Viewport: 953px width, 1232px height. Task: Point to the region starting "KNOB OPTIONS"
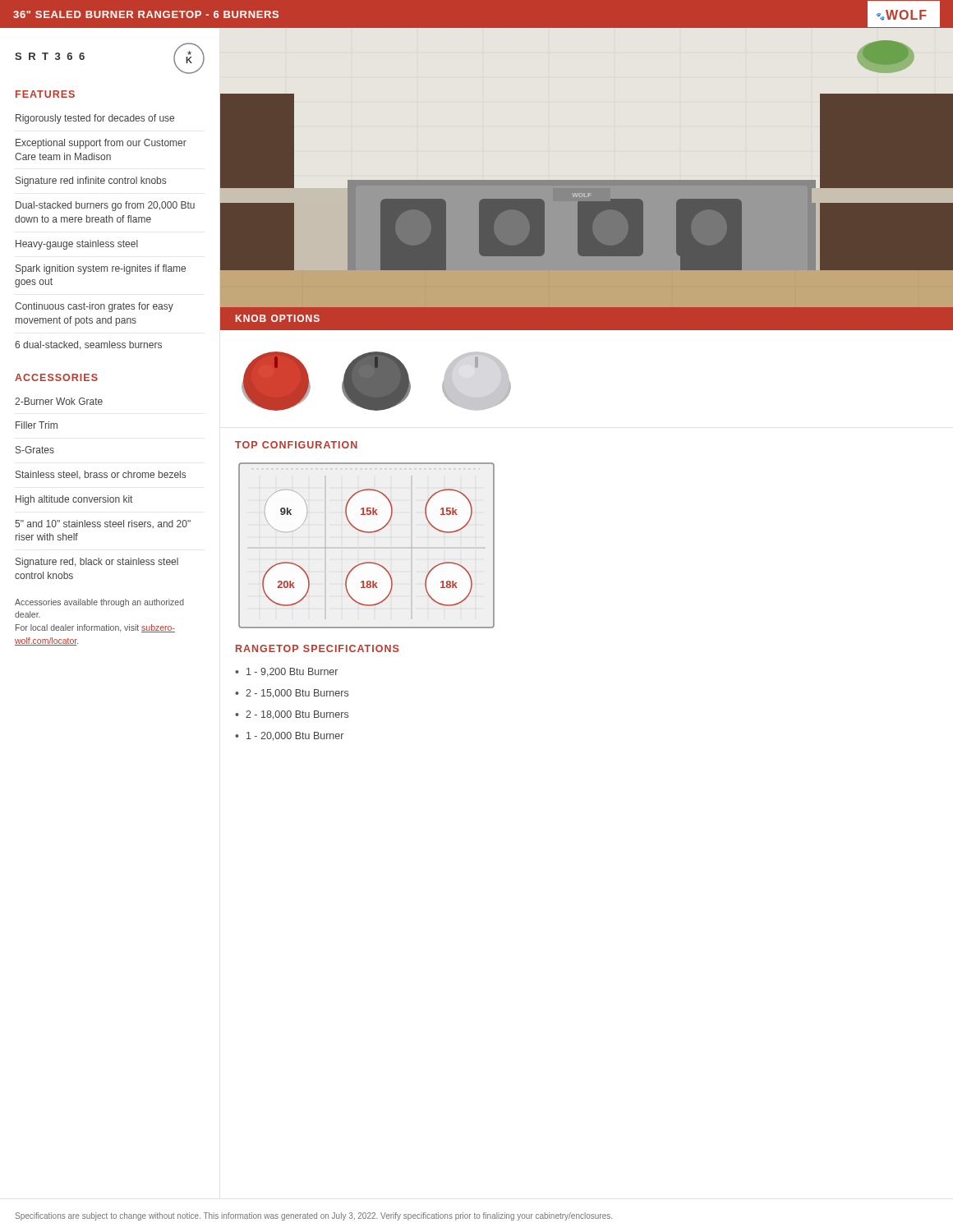click(x=278, y=319)
